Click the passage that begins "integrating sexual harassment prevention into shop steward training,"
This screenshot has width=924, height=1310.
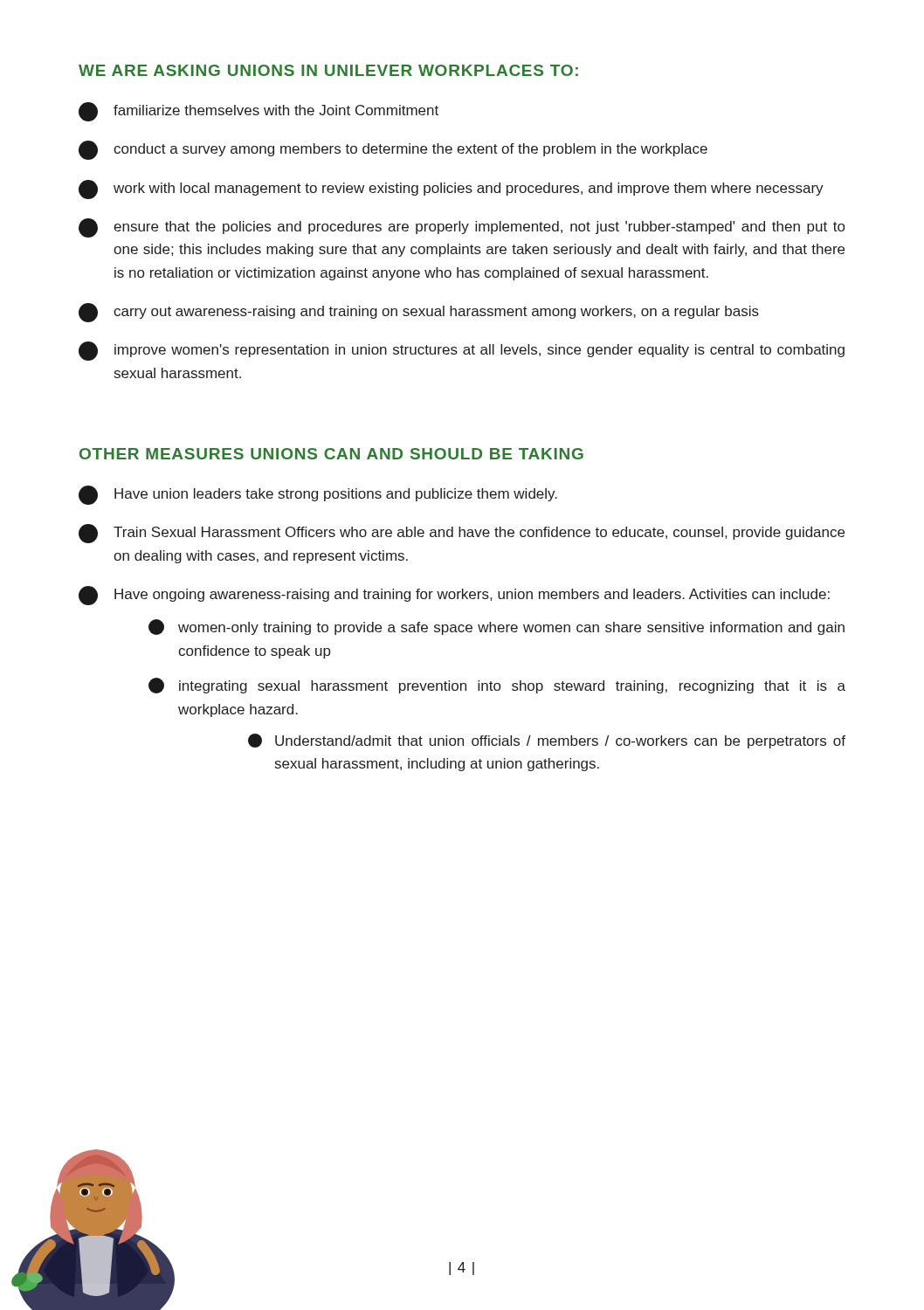pyautogui.click(x=497, y=730)
